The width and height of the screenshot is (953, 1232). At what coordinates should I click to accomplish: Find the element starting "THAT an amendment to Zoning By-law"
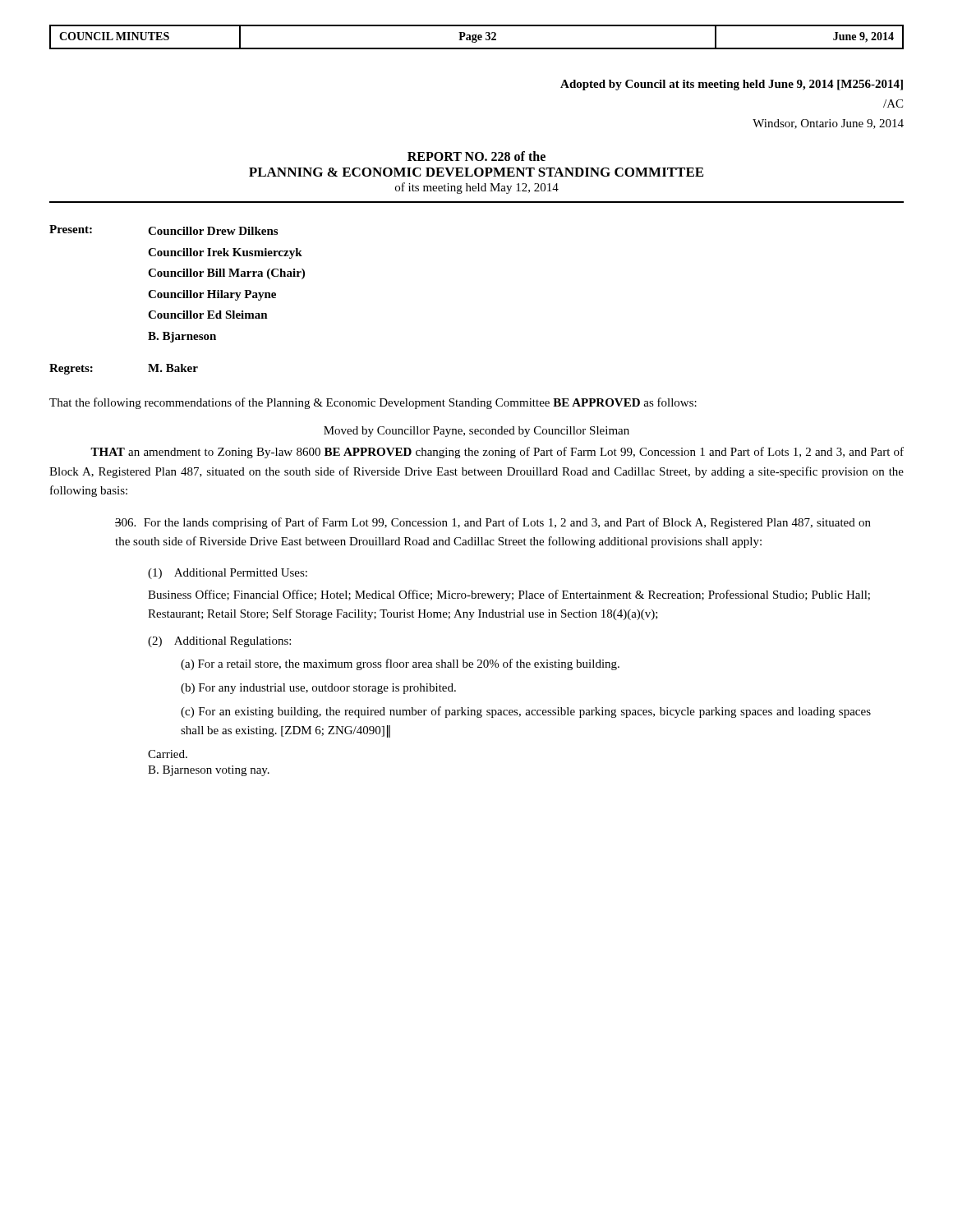click(476, 471)
